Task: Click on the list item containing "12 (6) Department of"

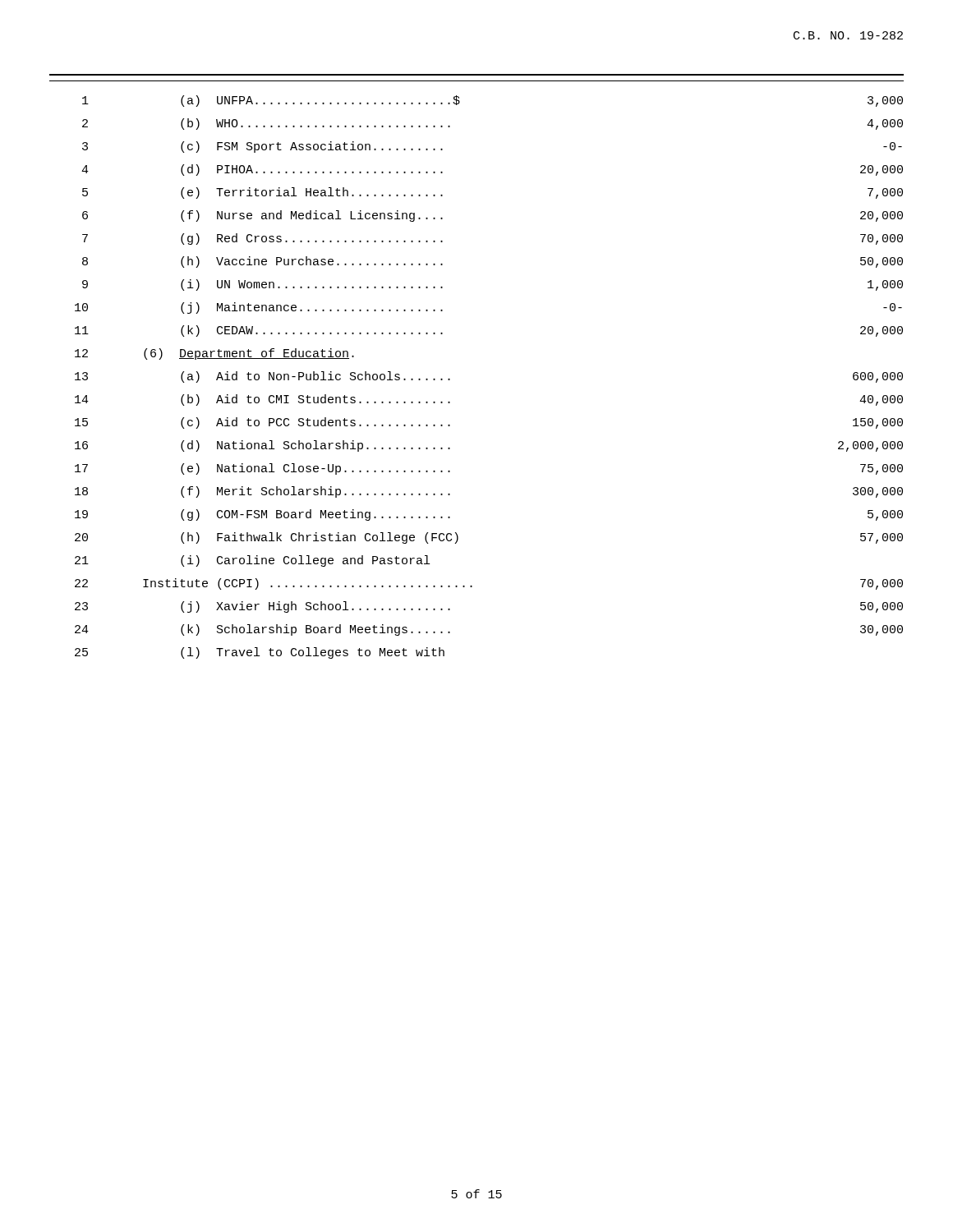Action: coord(214,354)
